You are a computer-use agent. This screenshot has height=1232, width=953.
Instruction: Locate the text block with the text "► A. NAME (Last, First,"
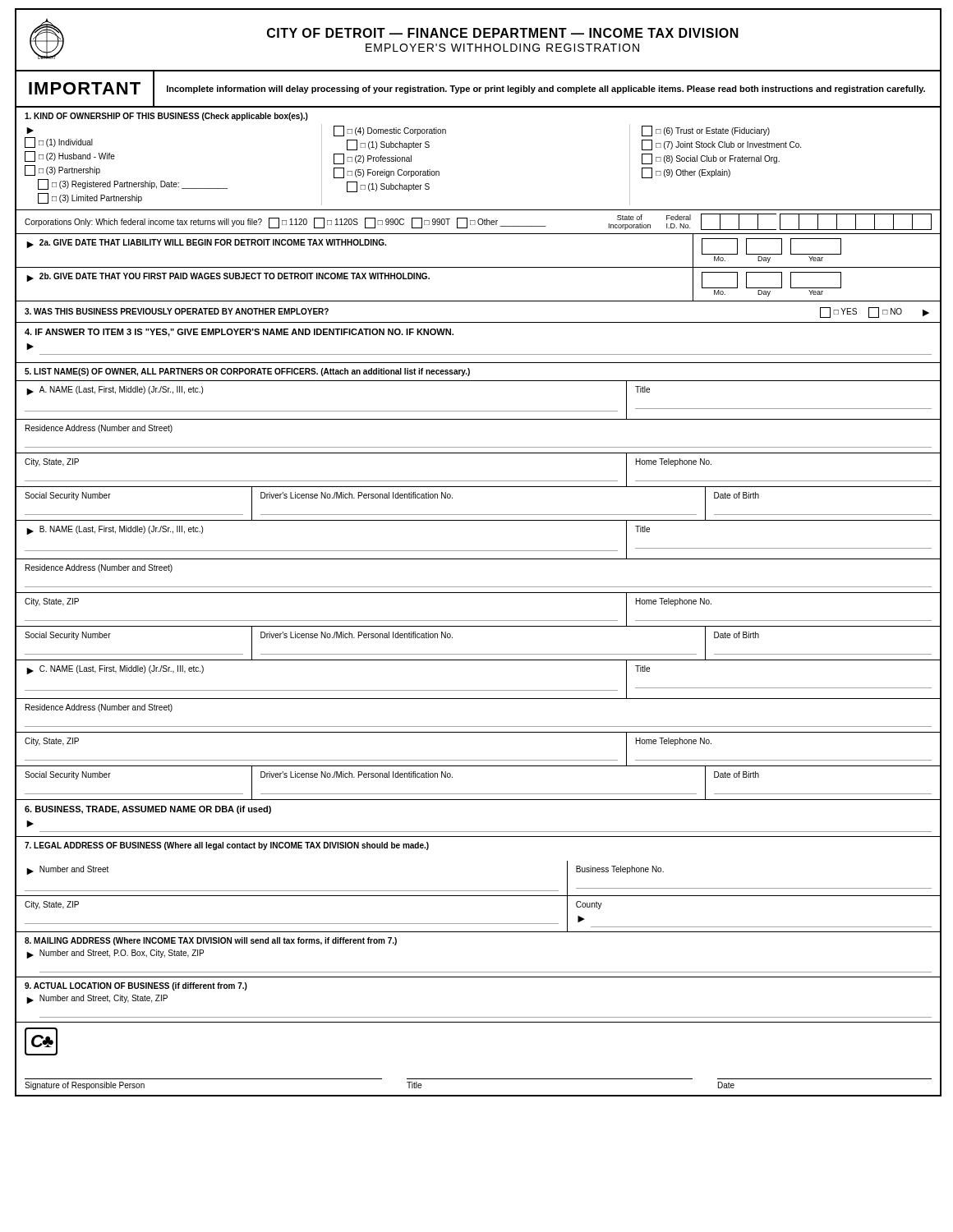pos(478,400)
